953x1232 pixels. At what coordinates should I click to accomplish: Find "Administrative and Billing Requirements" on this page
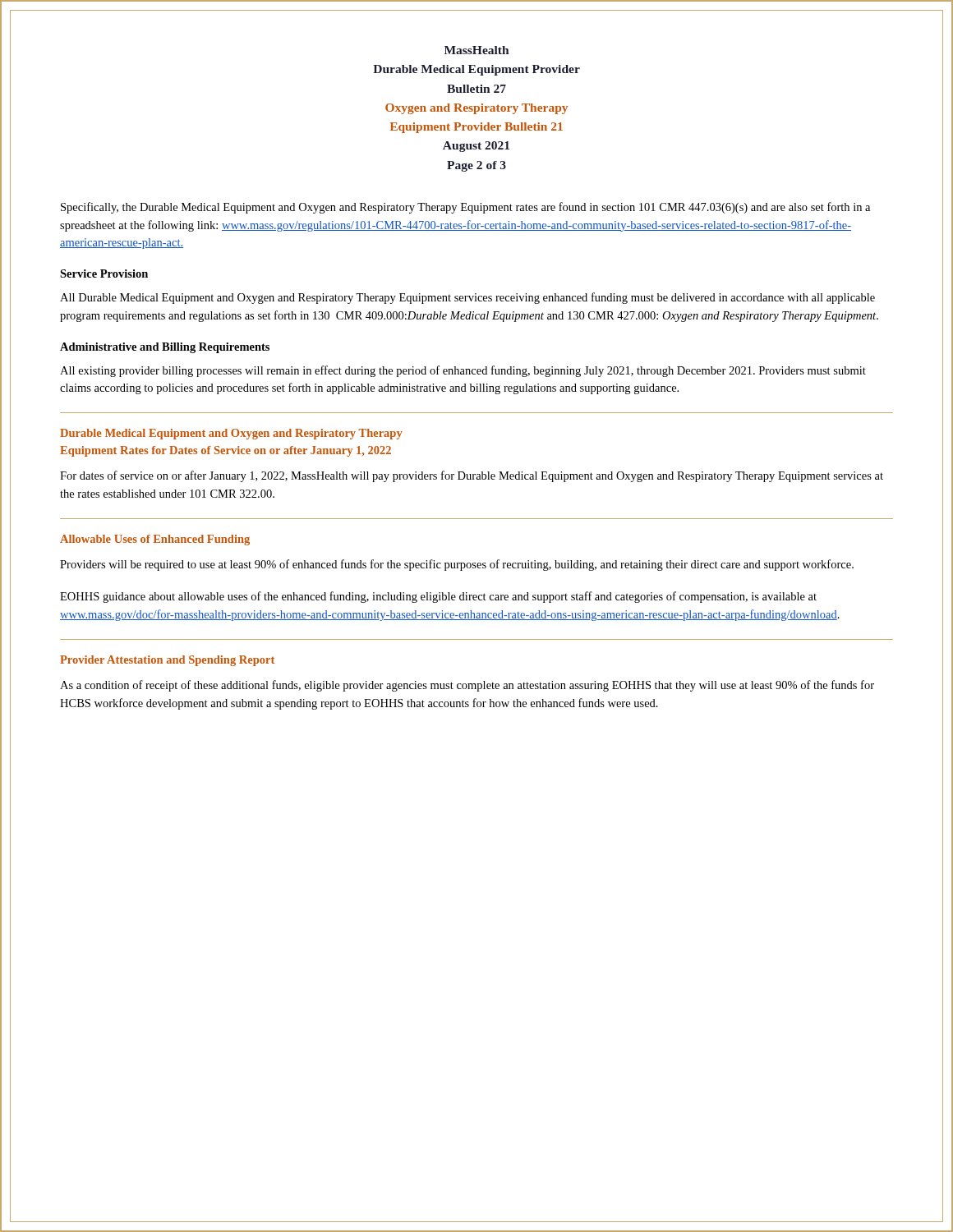click(x=165, y=346)
